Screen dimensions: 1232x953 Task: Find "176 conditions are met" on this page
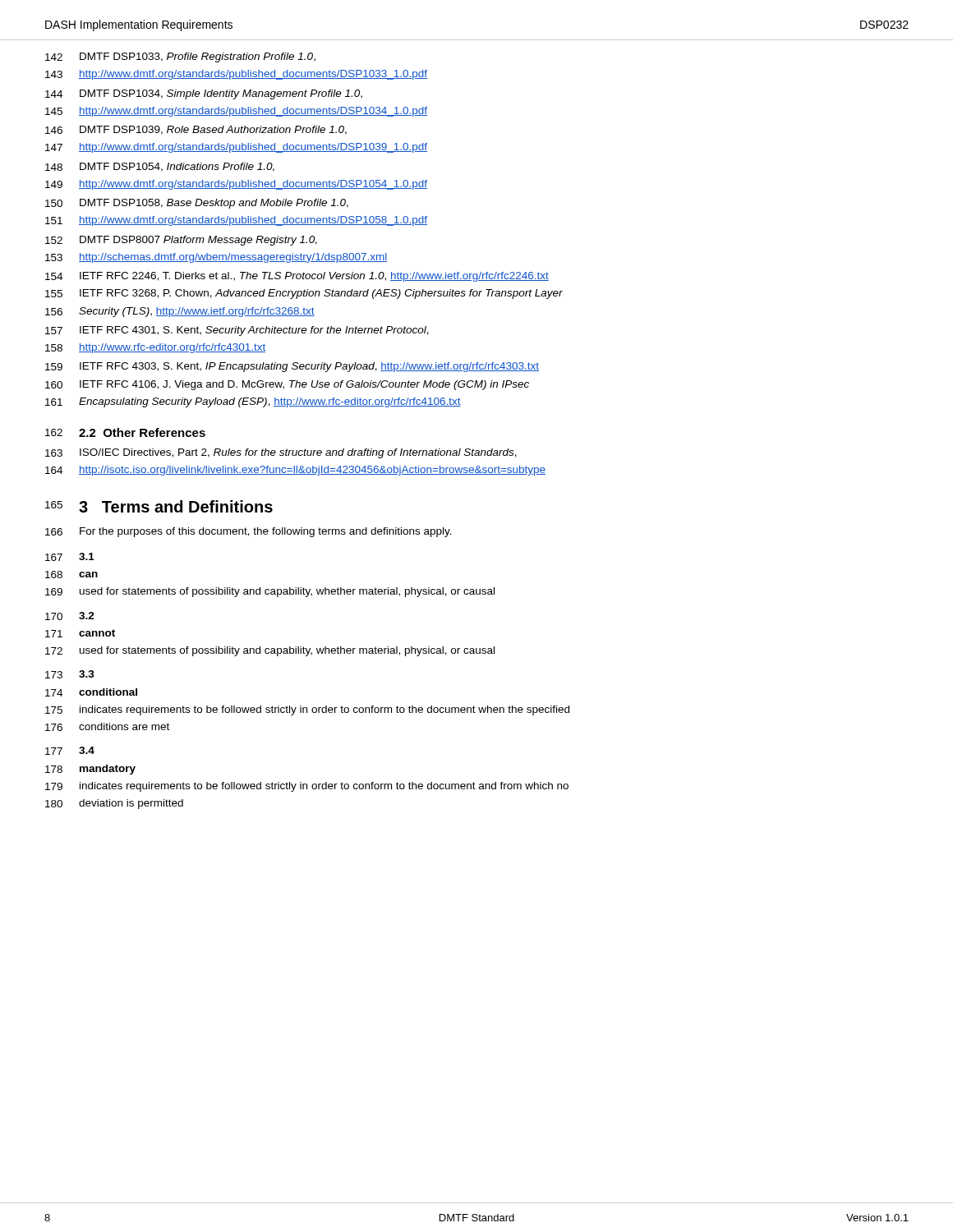107,727
